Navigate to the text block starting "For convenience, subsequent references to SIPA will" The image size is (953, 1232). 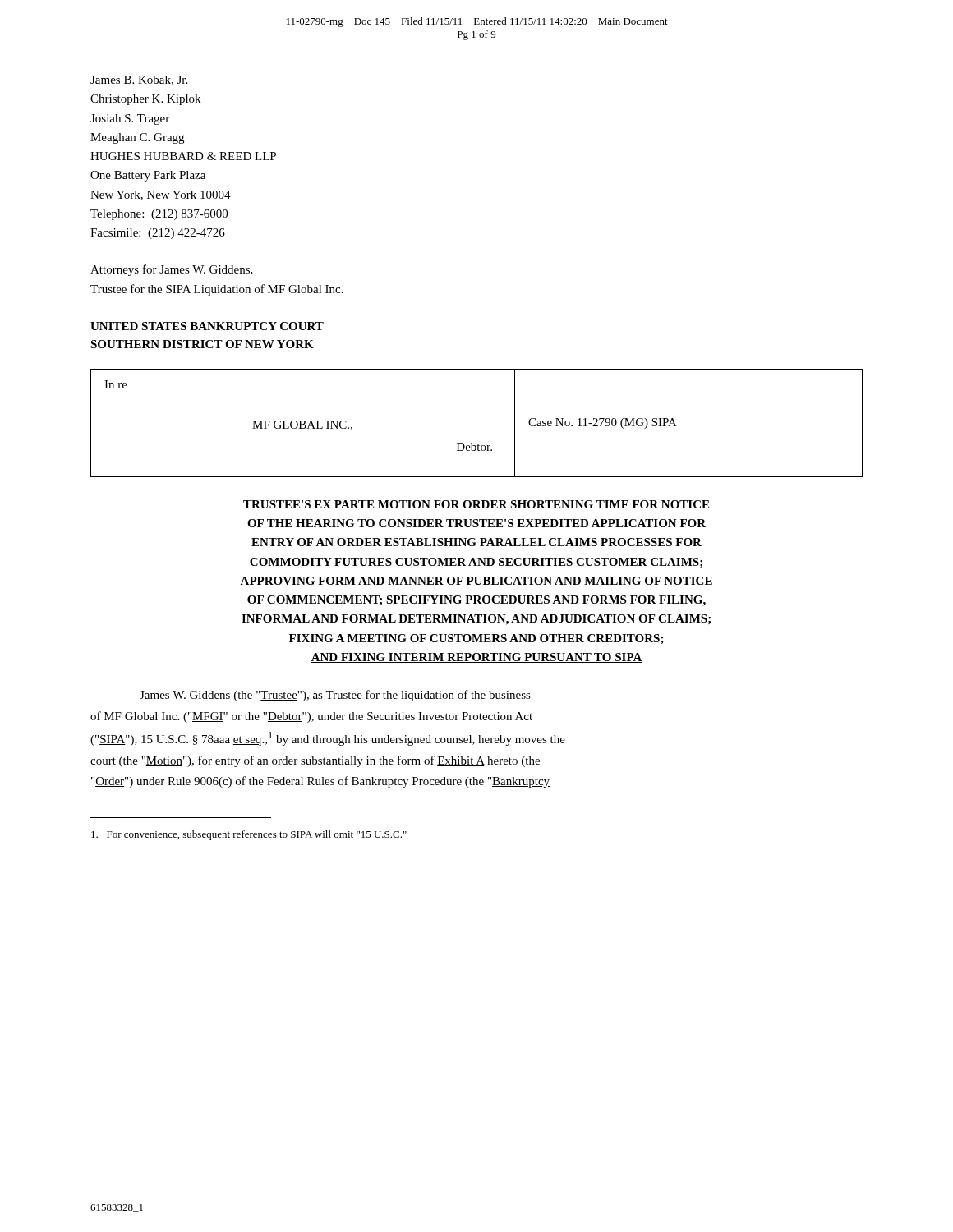tap(249, 834)
